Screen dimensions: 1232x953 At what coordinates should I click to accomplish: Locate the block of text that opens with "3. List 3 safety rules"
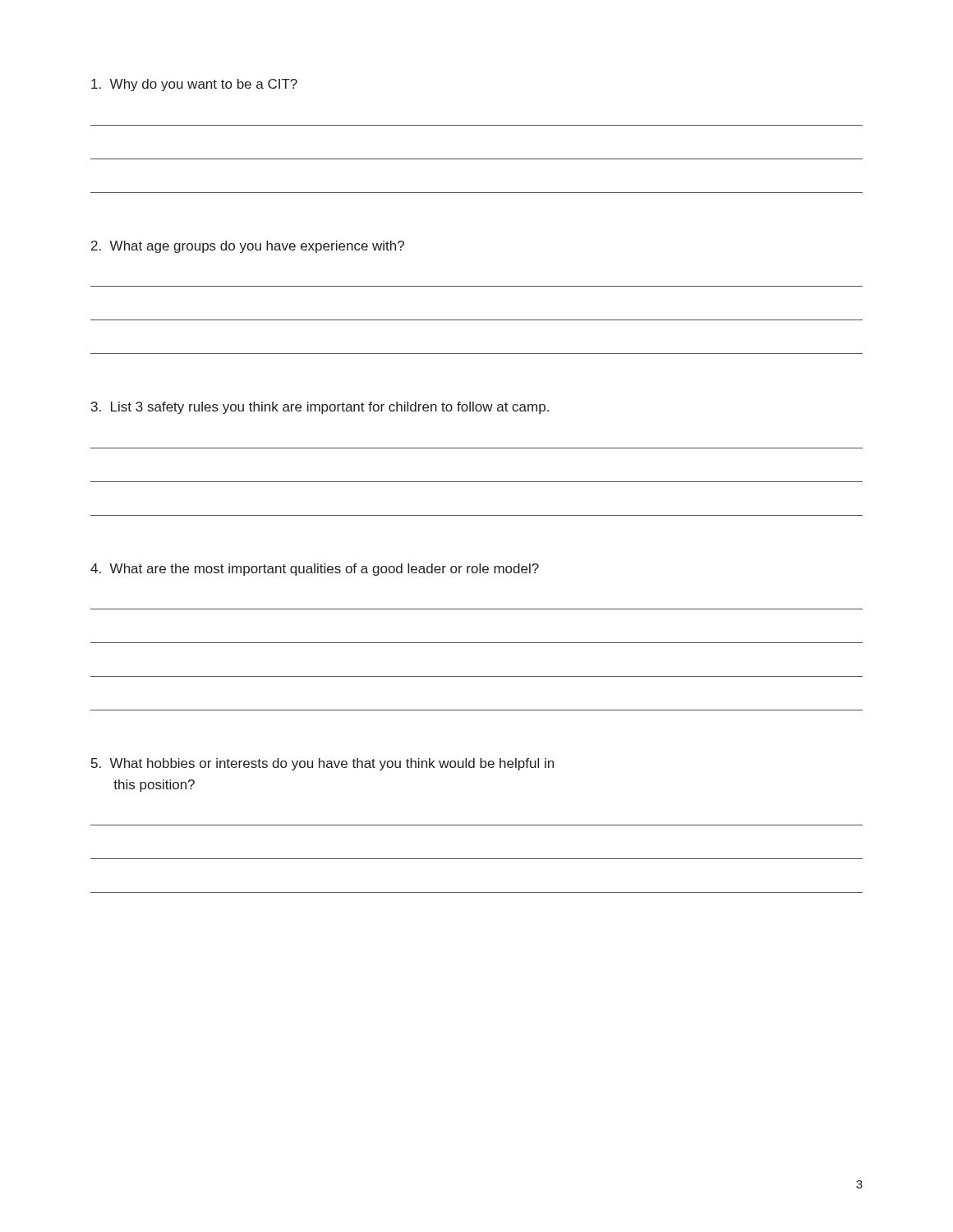(476, 456)
